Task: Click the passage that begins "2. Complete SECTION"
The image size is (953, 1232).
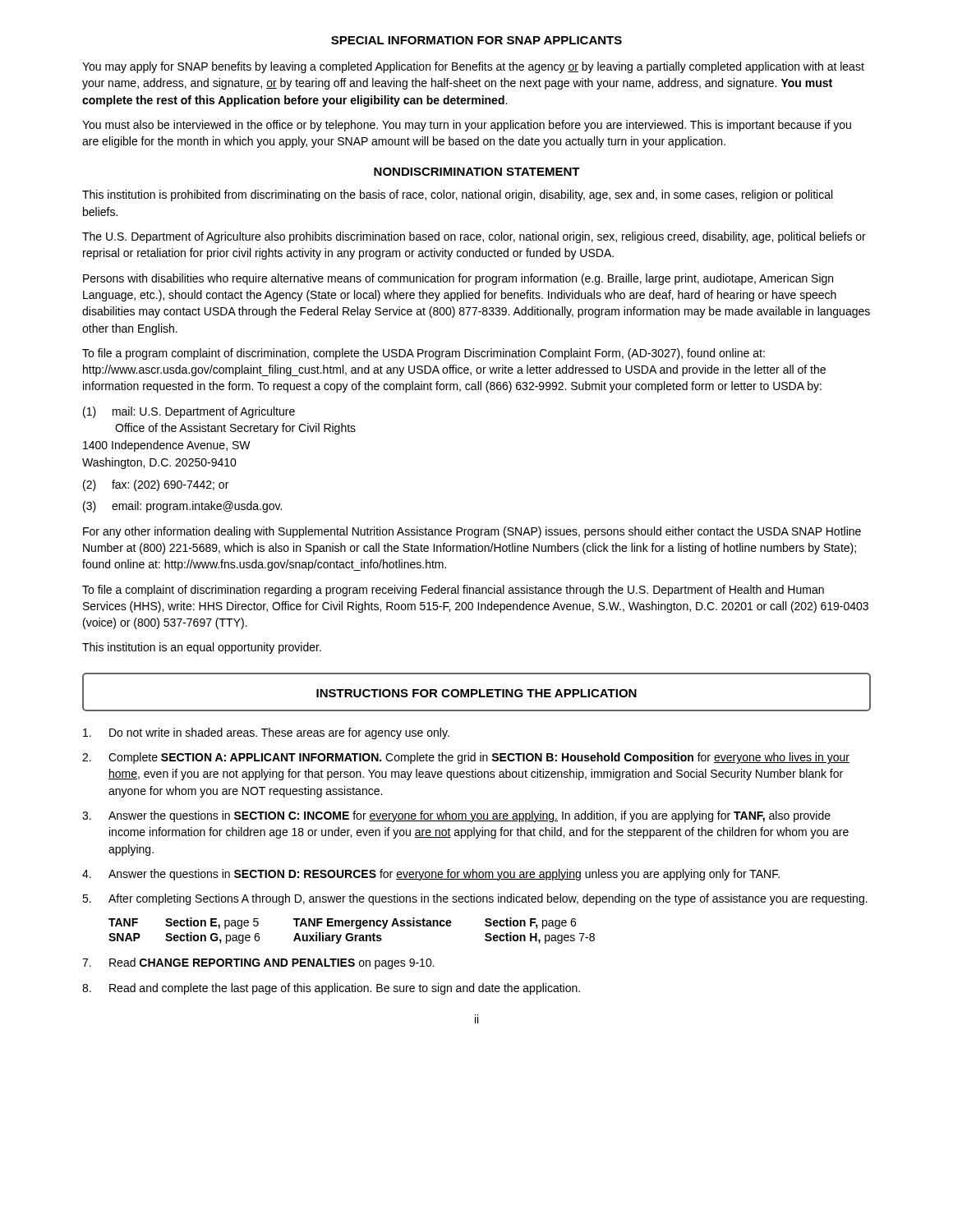Action: [x=476, y=774]
